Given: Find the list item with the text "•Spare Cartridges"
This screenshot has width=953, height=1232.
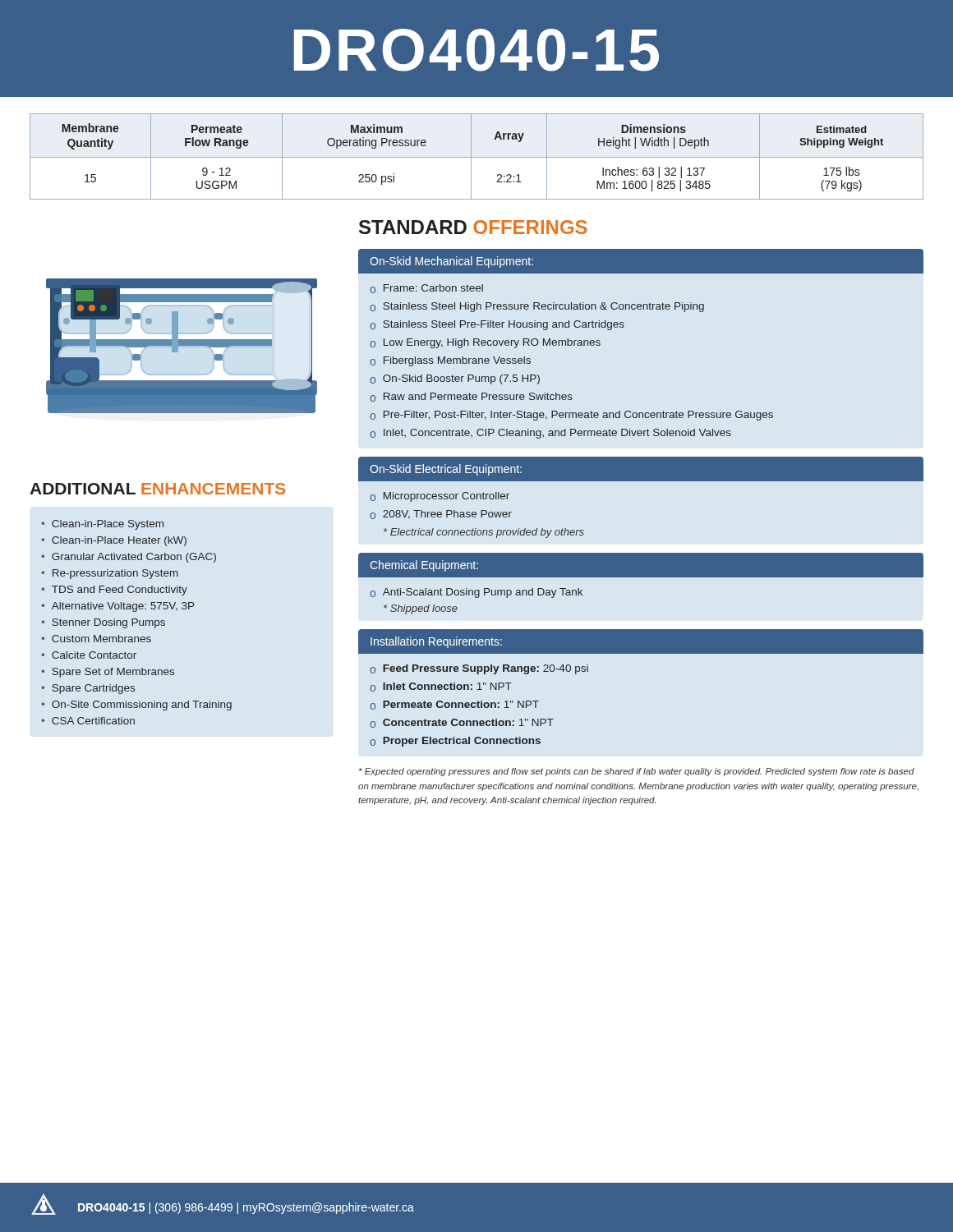Looking at the screenshot, I should (x=88, y=688).
